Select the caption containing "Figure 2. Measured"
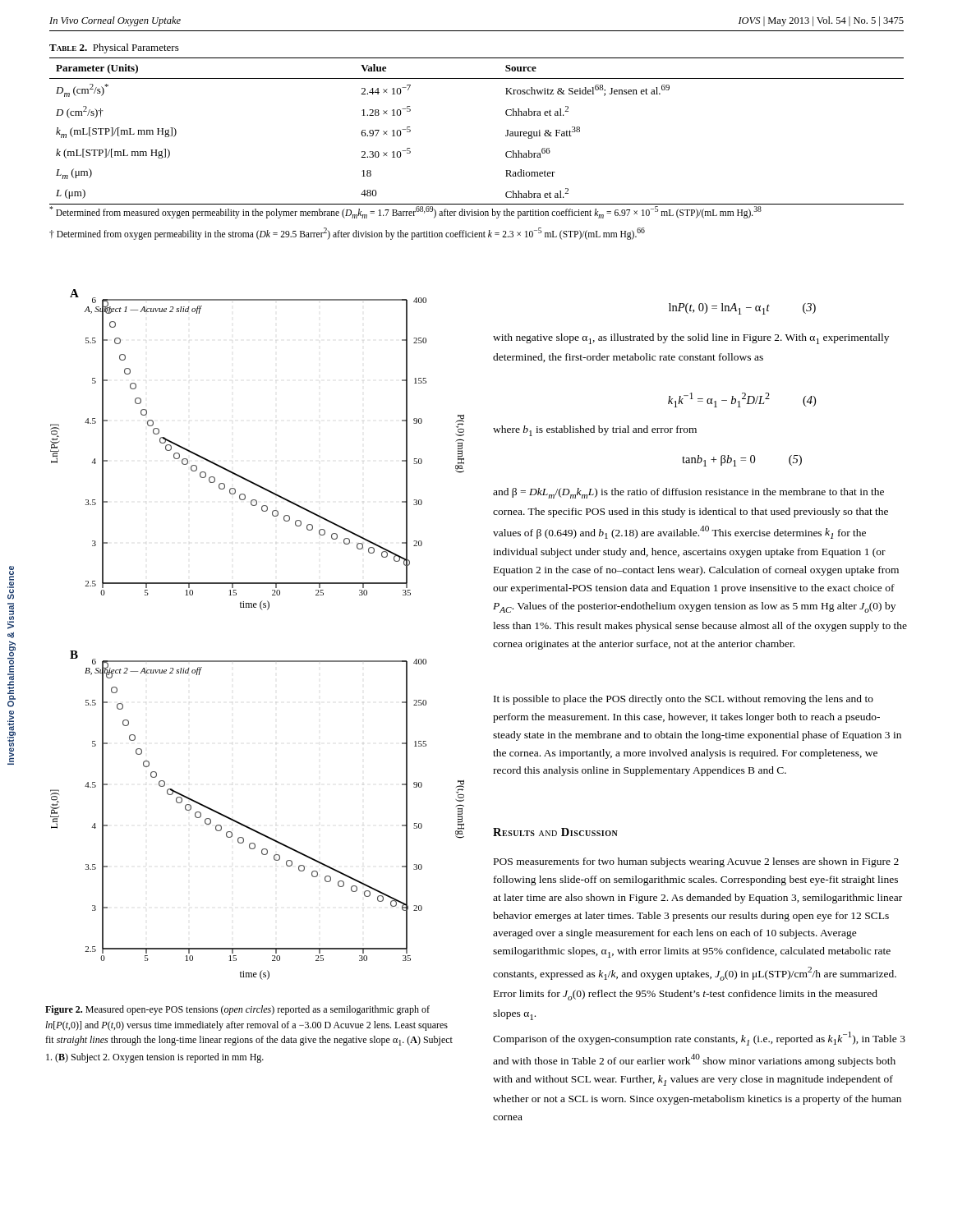Viewport: 953px width, 1232px height. pos(249,1033)
